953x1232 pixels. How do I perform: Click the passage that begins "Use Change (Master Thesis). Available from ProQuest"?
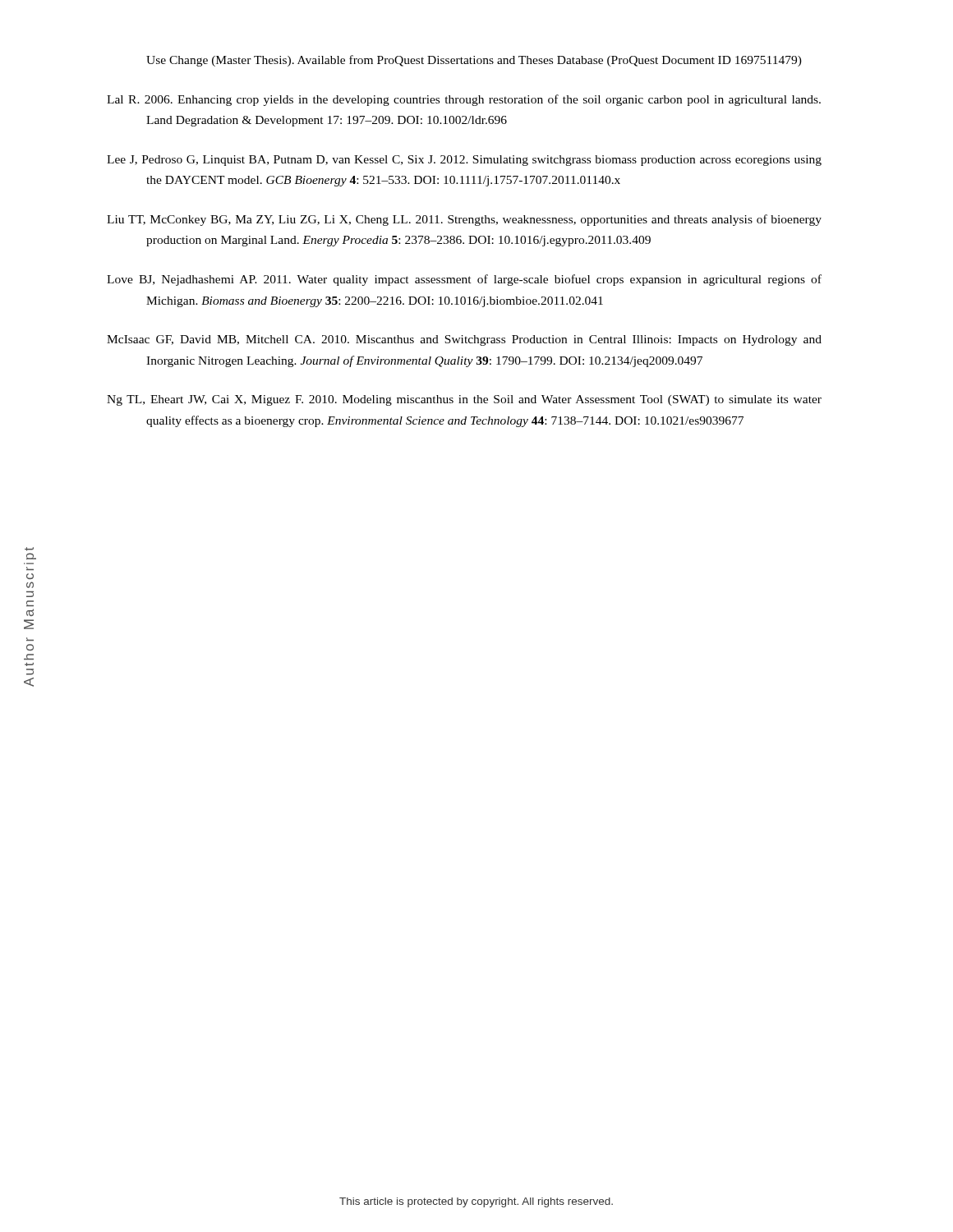coord(464,60)
